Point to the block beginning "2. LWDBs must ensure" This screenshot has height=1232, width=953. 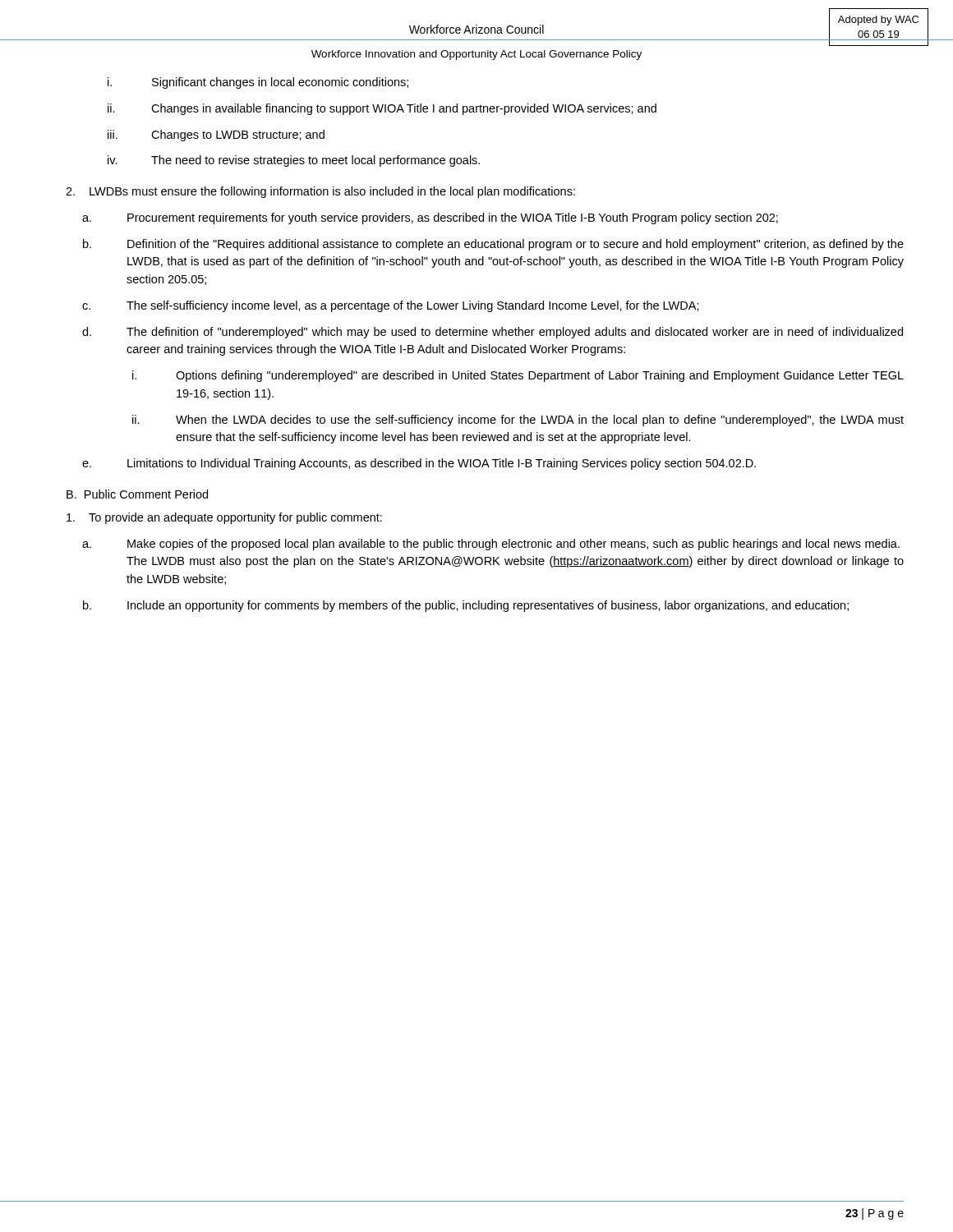pyautogui.click(x=485, y=192)
